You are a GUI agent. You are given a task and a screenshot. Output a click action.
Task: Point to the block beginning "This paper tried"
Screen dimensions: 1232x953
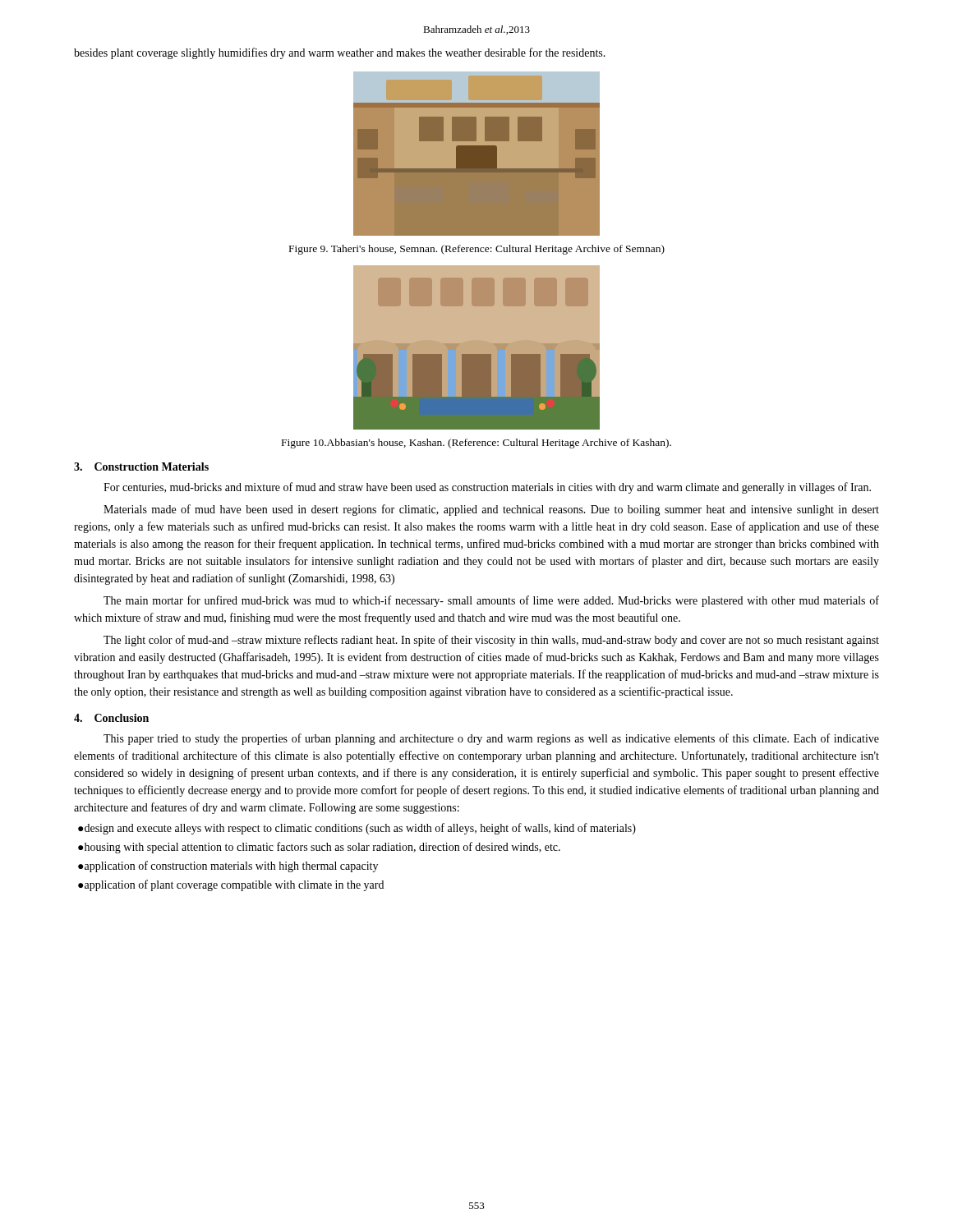[476, 773]
